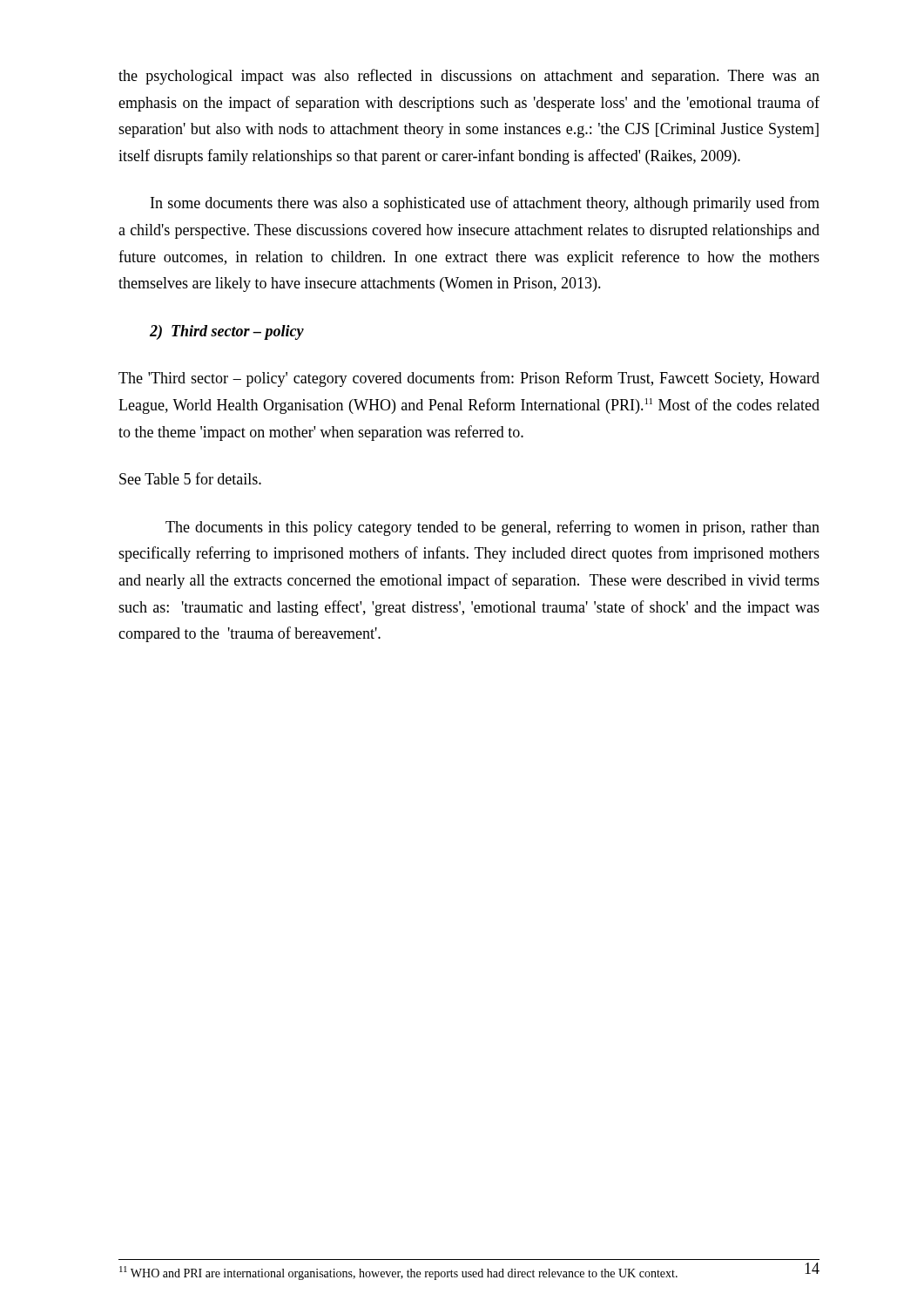Find the block on this page that starts "The documents in this policy category tended to"
Screen dimensions: 1307x924
click(469, 580)
